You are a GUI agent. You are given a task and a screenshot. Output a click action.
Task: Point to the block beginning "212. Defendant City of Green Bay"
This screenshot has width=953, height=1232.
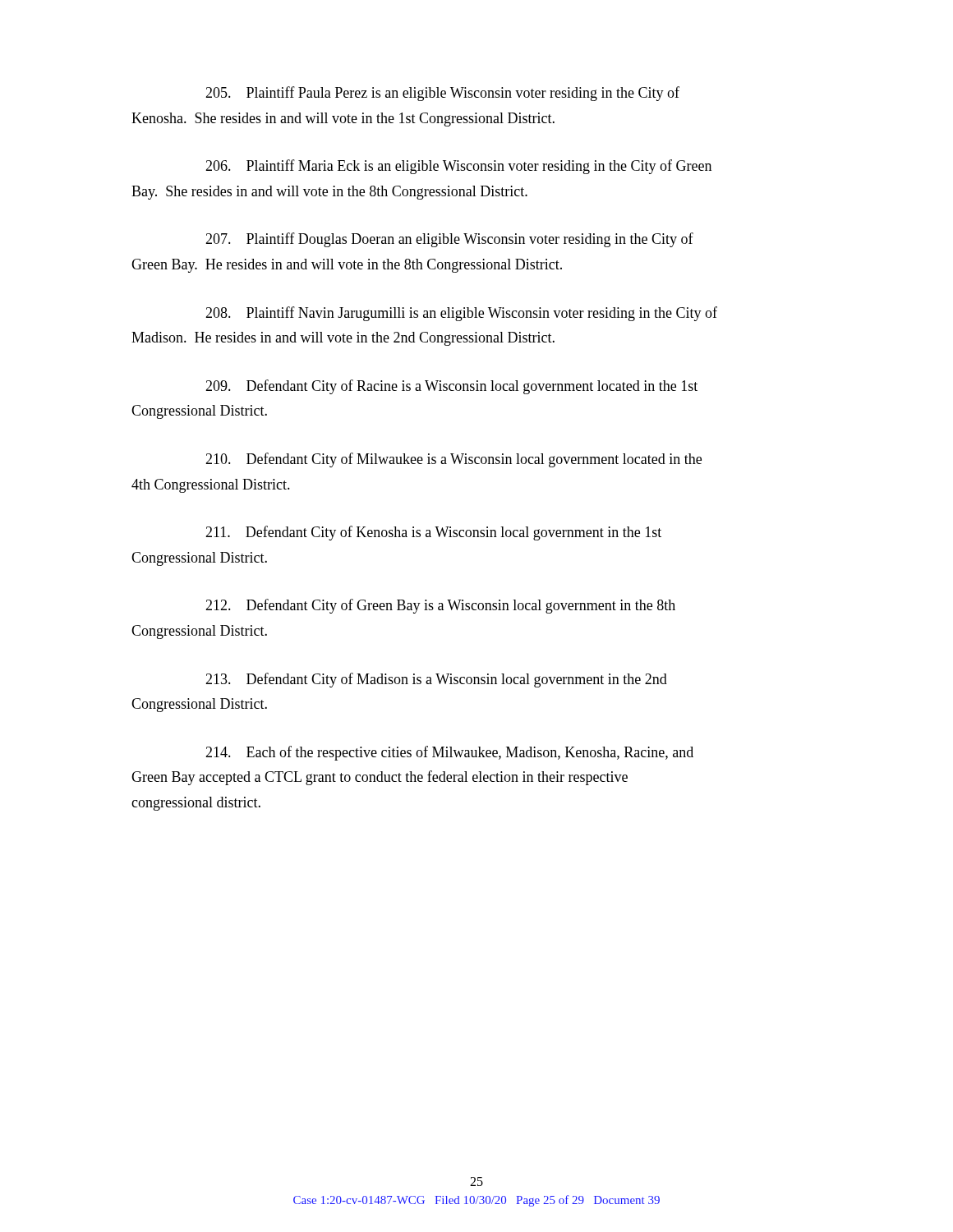[476, 618]
